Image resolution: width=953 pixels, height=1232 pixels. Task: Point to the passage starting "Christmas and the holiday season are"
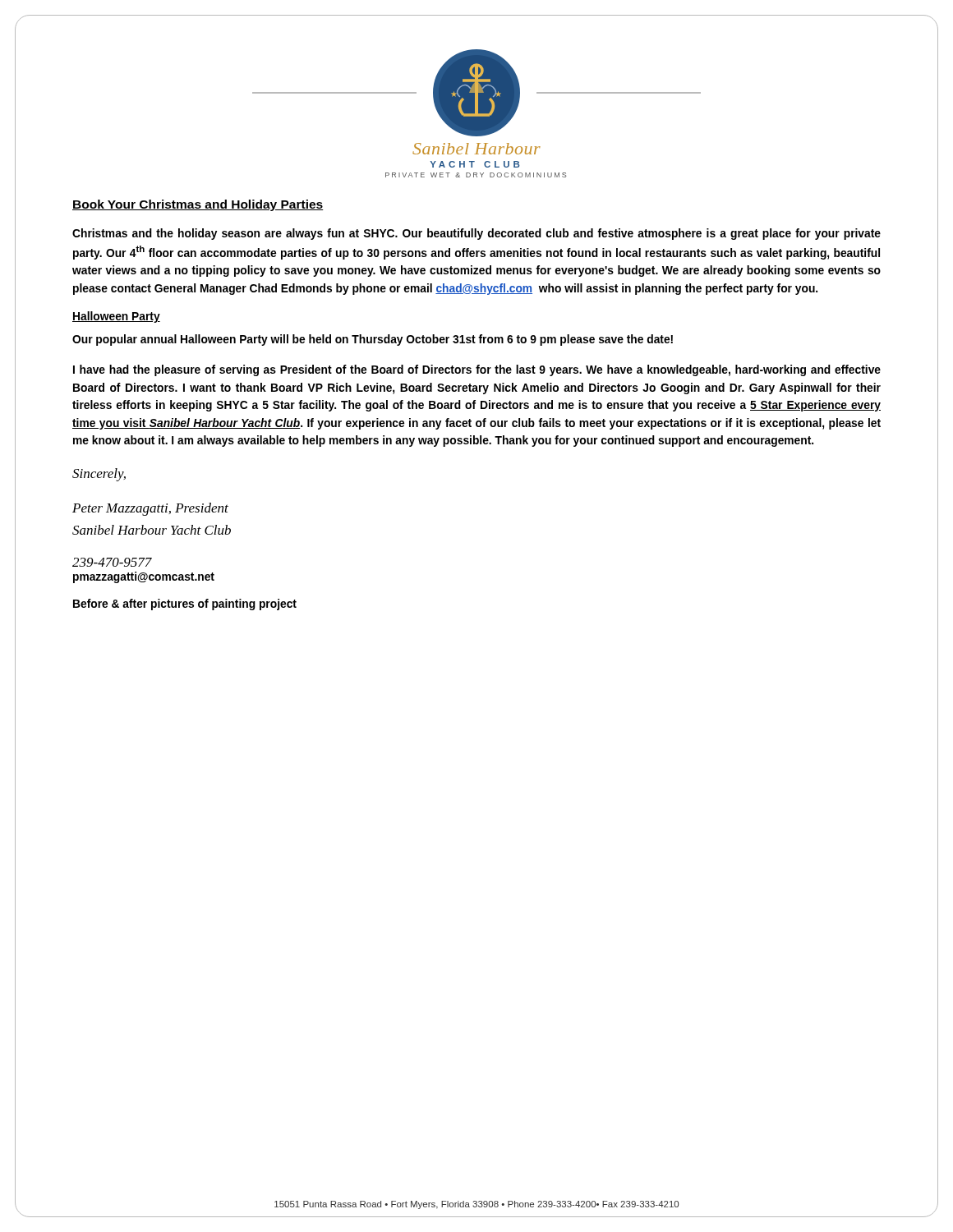[476, 261]
